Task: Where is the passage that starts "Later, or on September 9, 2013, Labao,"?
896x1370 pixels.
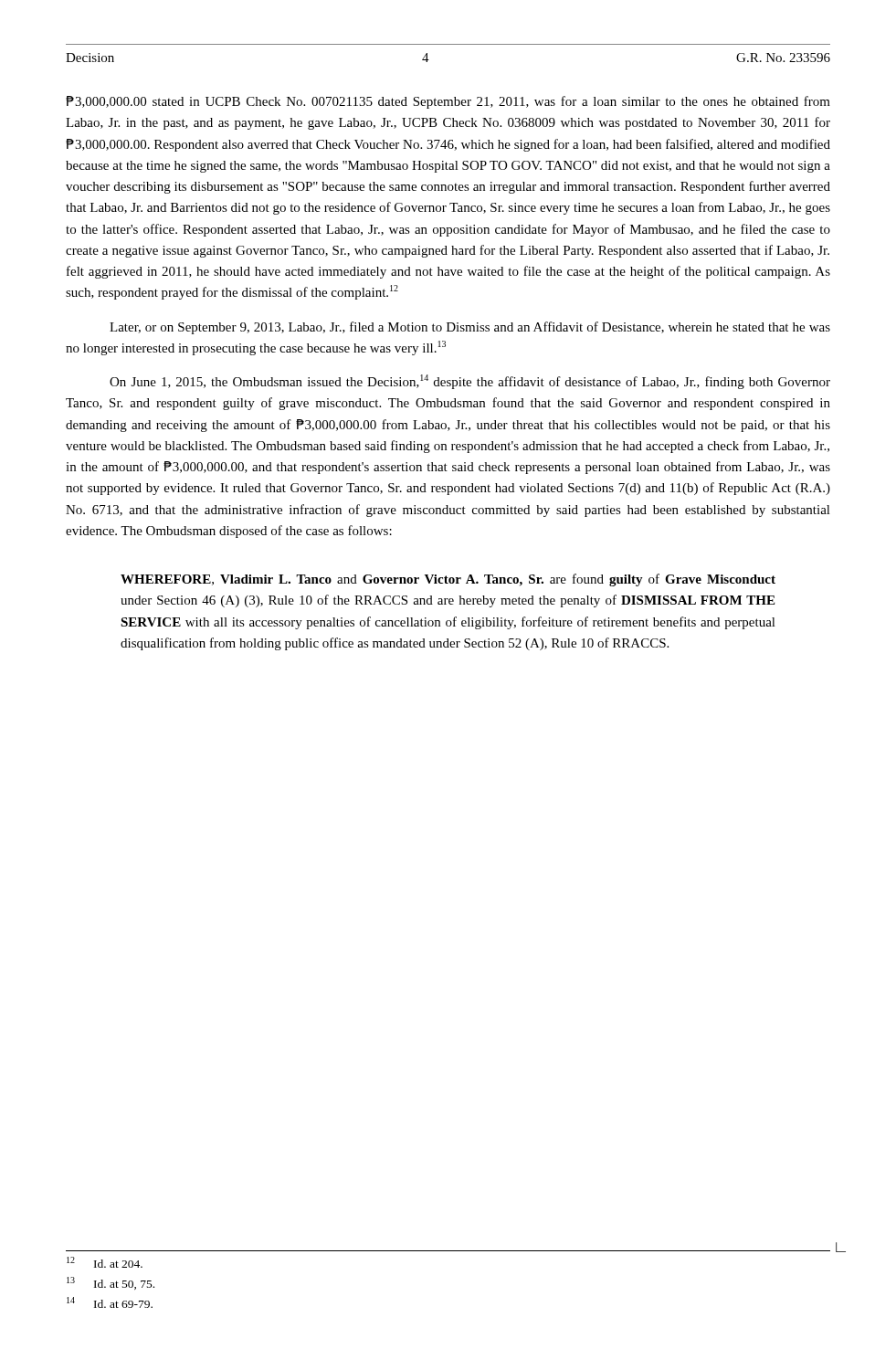Action: coord(448,337)
